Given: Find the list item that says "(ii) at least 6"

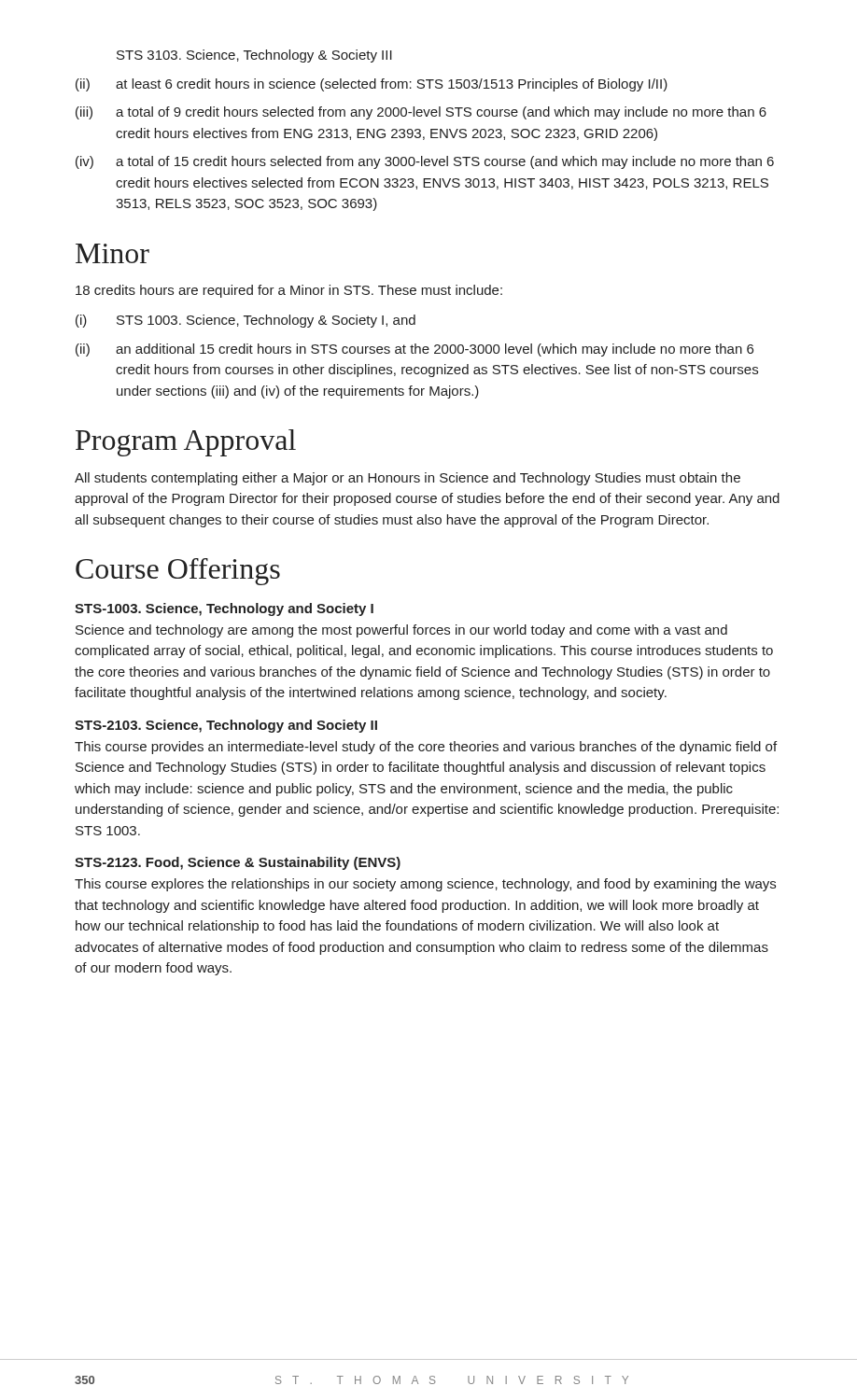Looking at the screenshot, I should [x=428, y=84].
